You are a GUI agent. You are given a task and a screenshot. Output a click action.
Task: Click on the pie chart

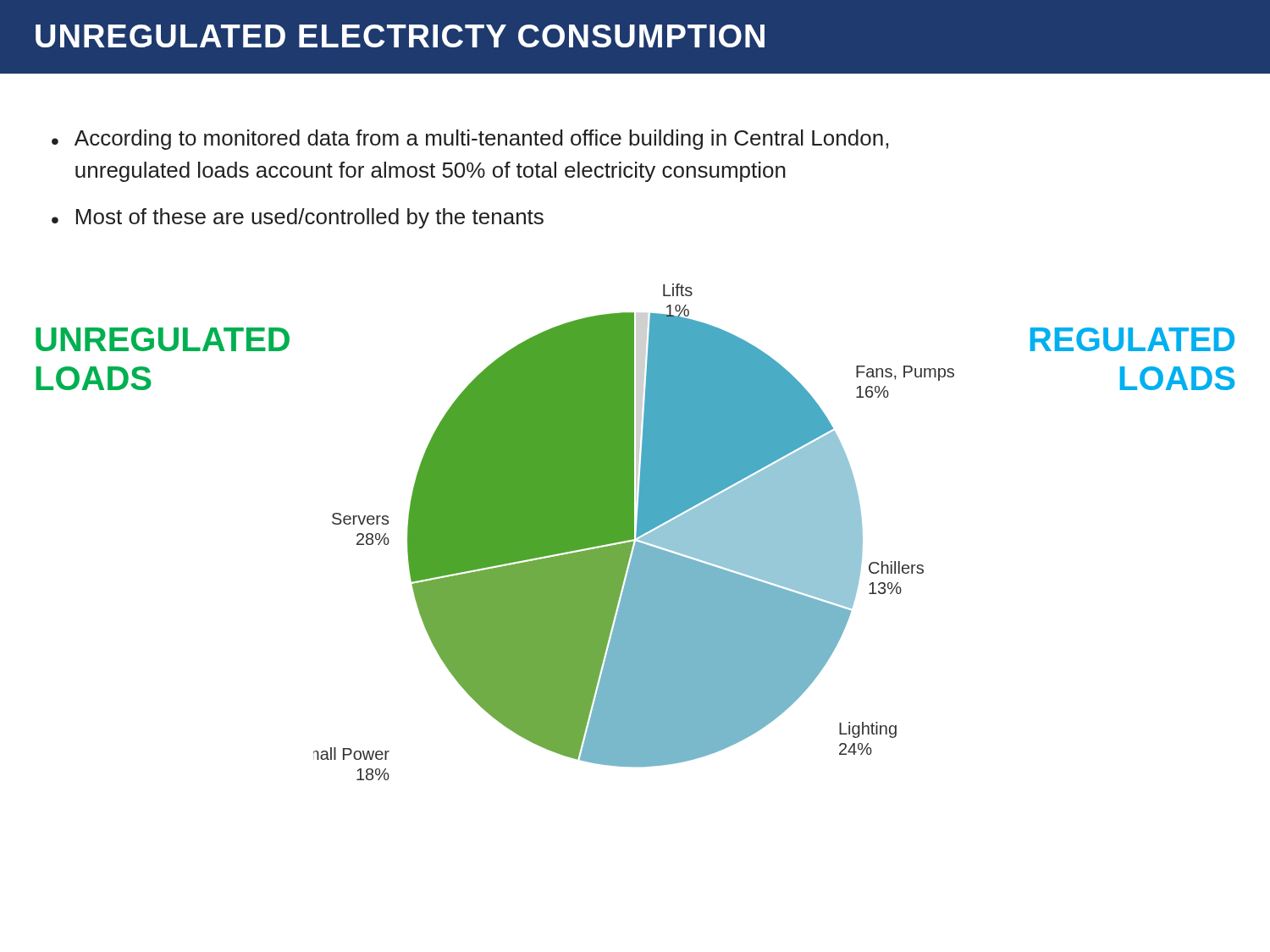click(x=635, y=533)
